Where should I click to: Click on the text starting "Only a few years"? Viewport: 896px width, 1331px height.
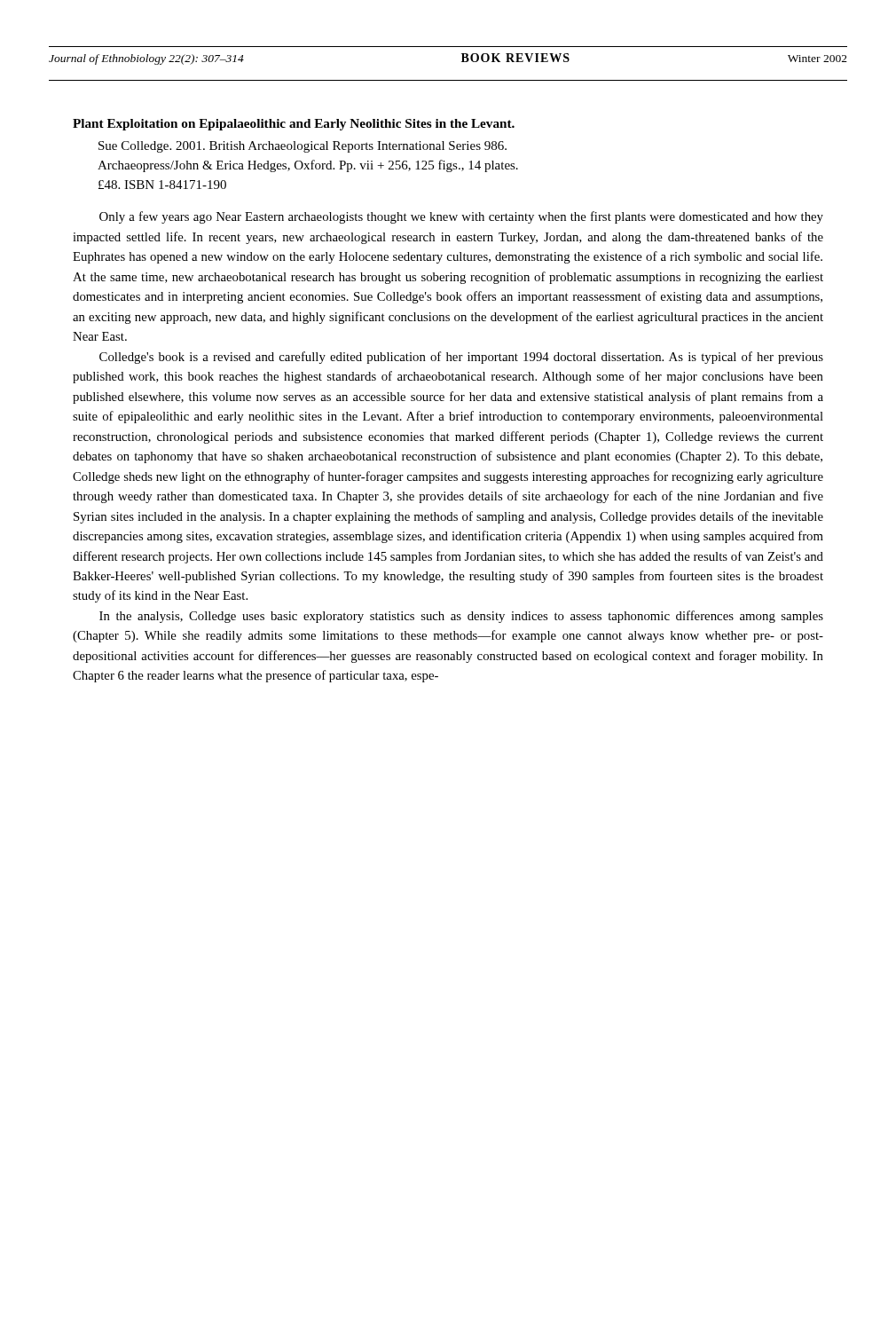point(448,277)
